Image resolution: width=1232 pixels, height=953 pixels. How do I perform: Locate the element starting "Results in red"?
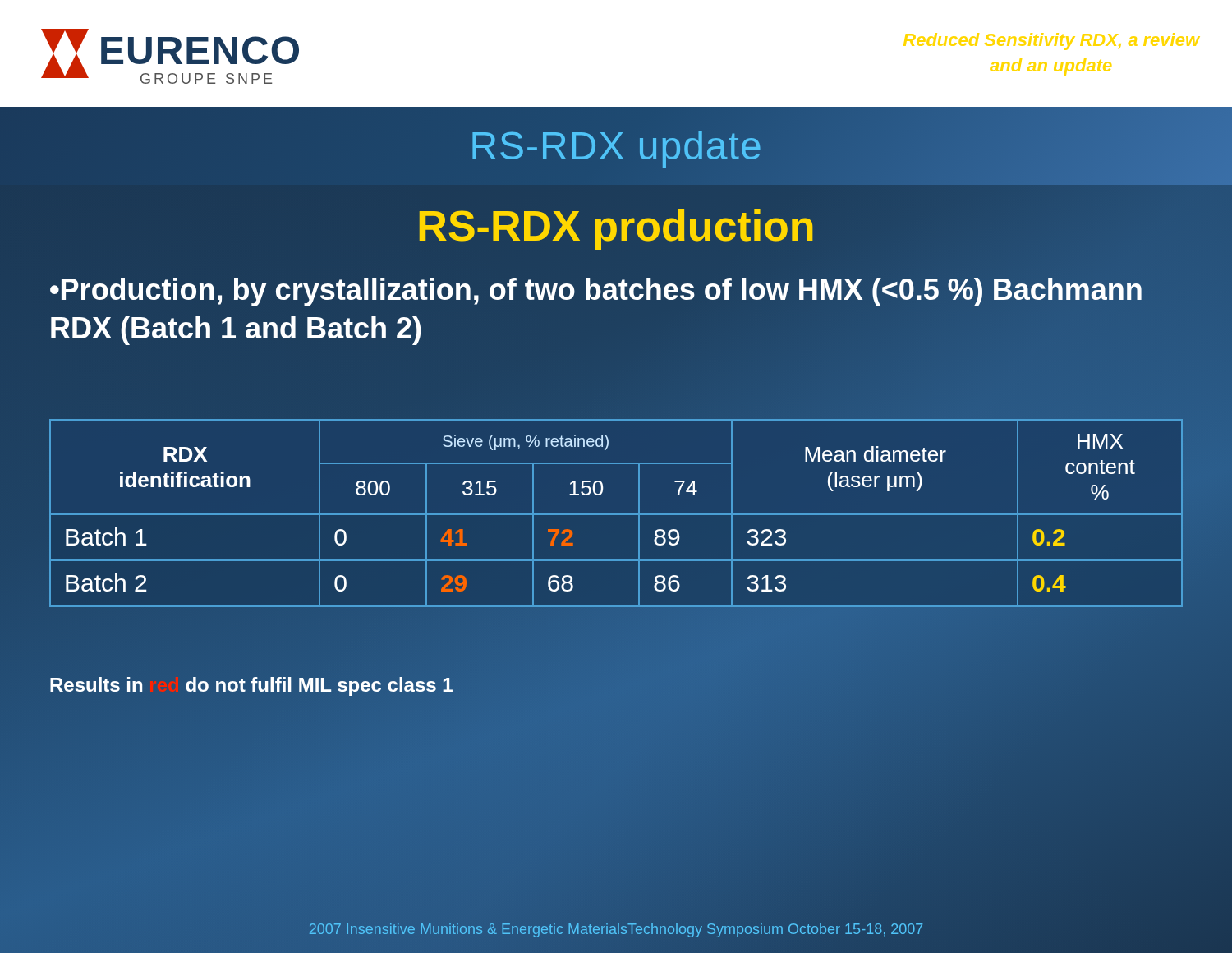click(251, 685)
